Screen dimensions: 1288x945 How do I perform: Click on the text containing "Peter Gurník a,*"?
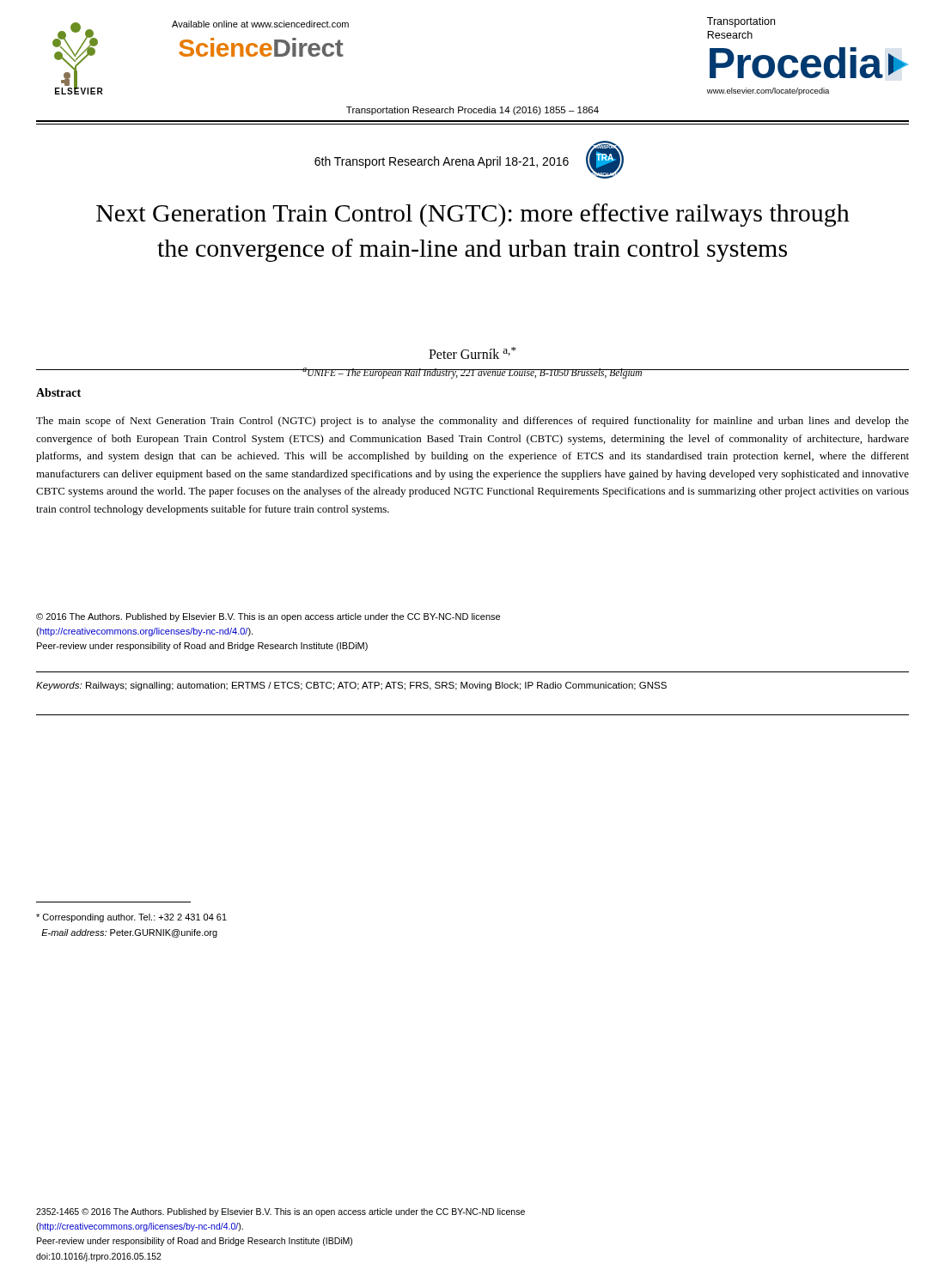(x=472, y=353)
